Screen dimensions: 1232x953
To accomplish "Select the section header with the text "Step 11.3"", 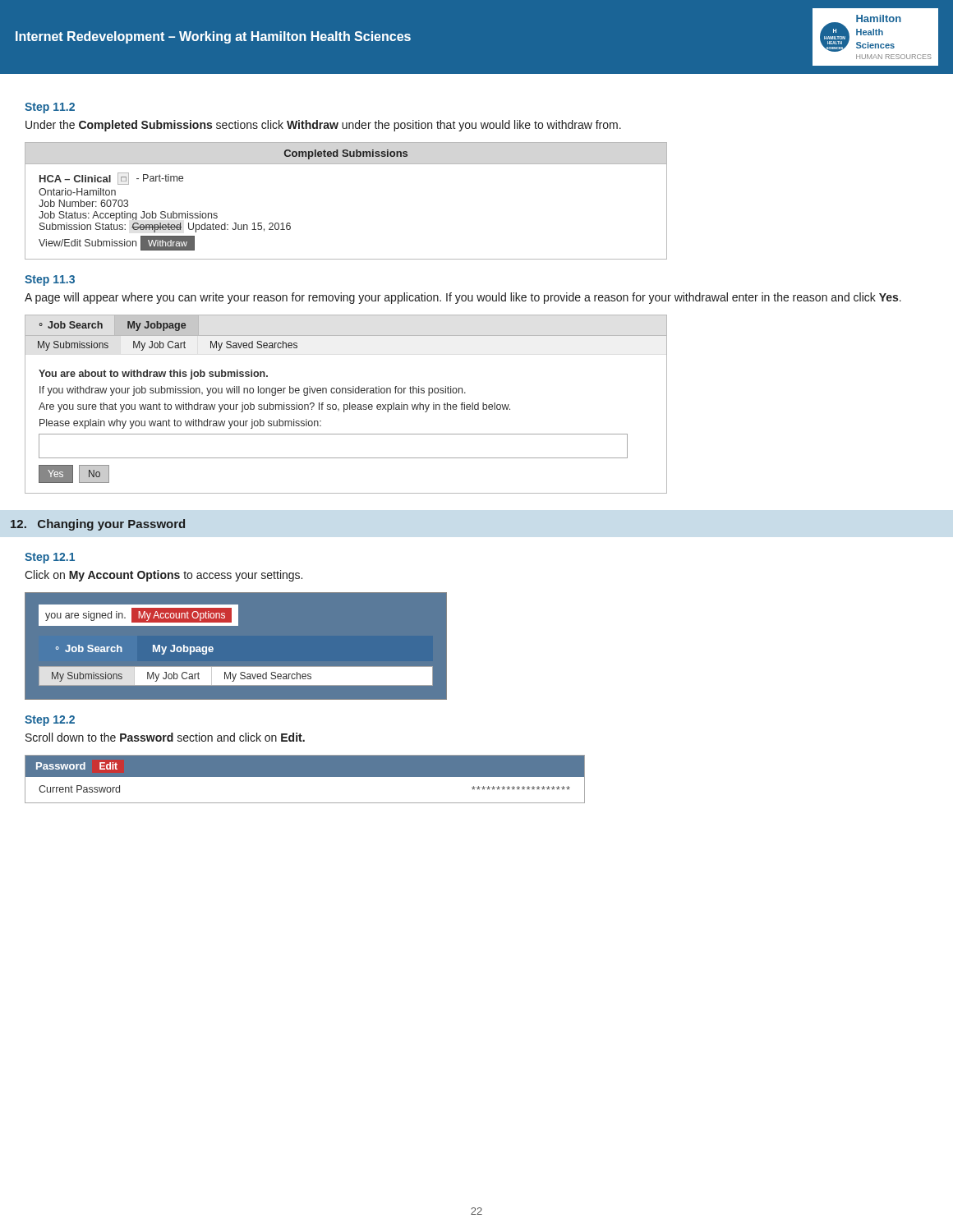I will [x=50, y=279].
